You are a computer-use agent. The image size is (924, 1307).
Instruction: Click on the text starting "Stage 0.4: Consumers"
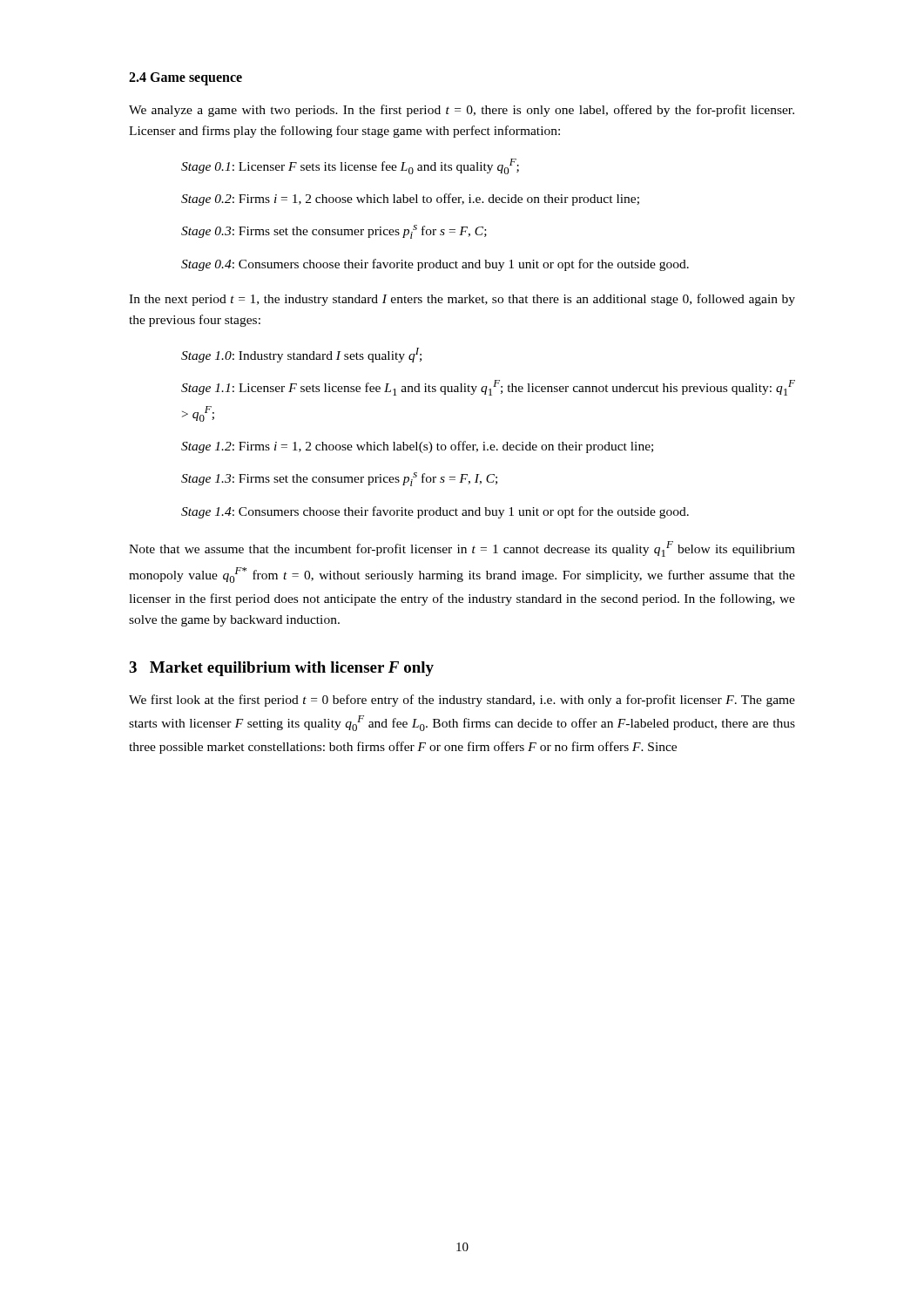tap(435, 263)
